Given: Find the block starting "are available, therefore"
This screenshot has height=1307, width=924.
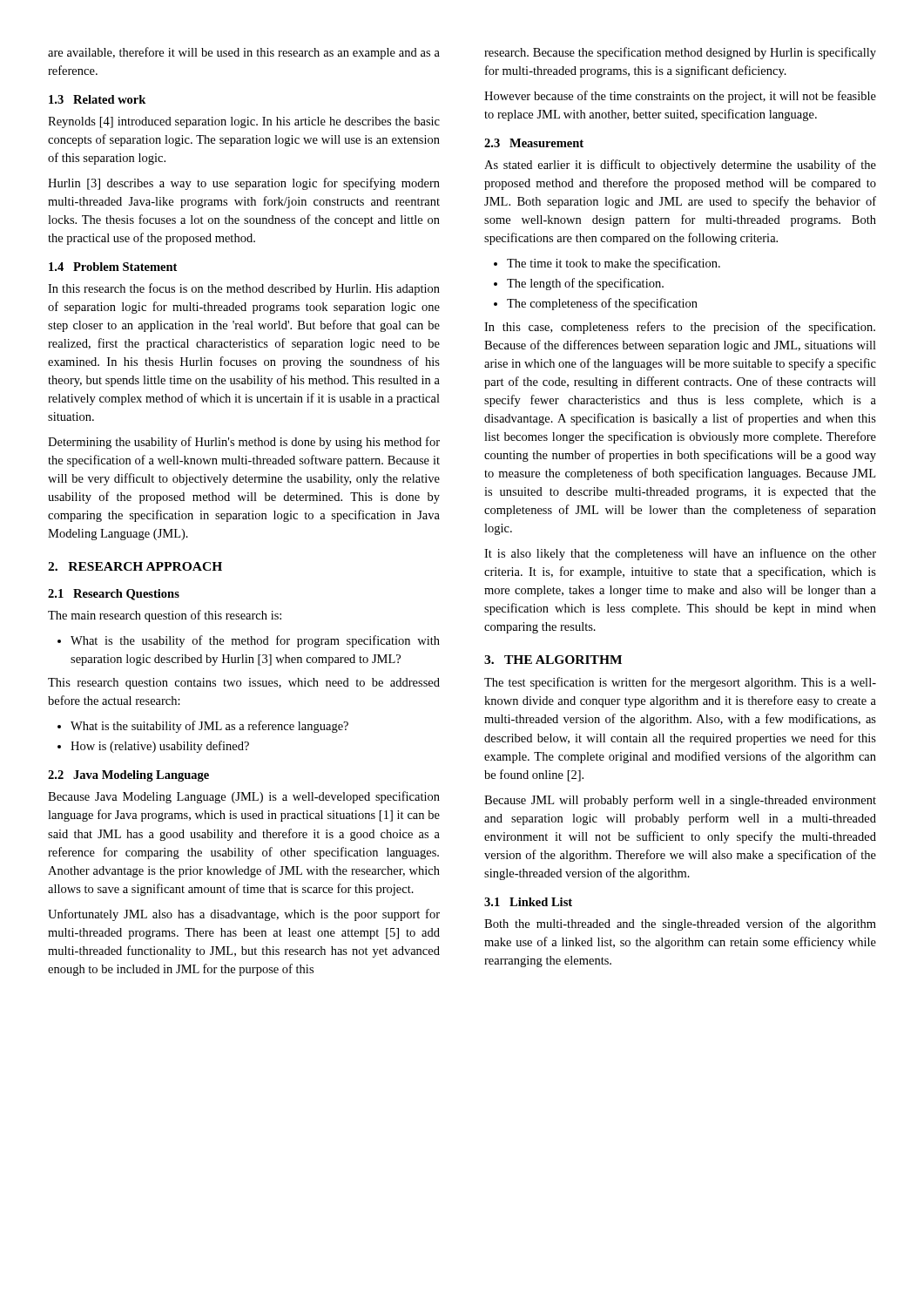Looking at the screenshot, I should tap(244, 62).
